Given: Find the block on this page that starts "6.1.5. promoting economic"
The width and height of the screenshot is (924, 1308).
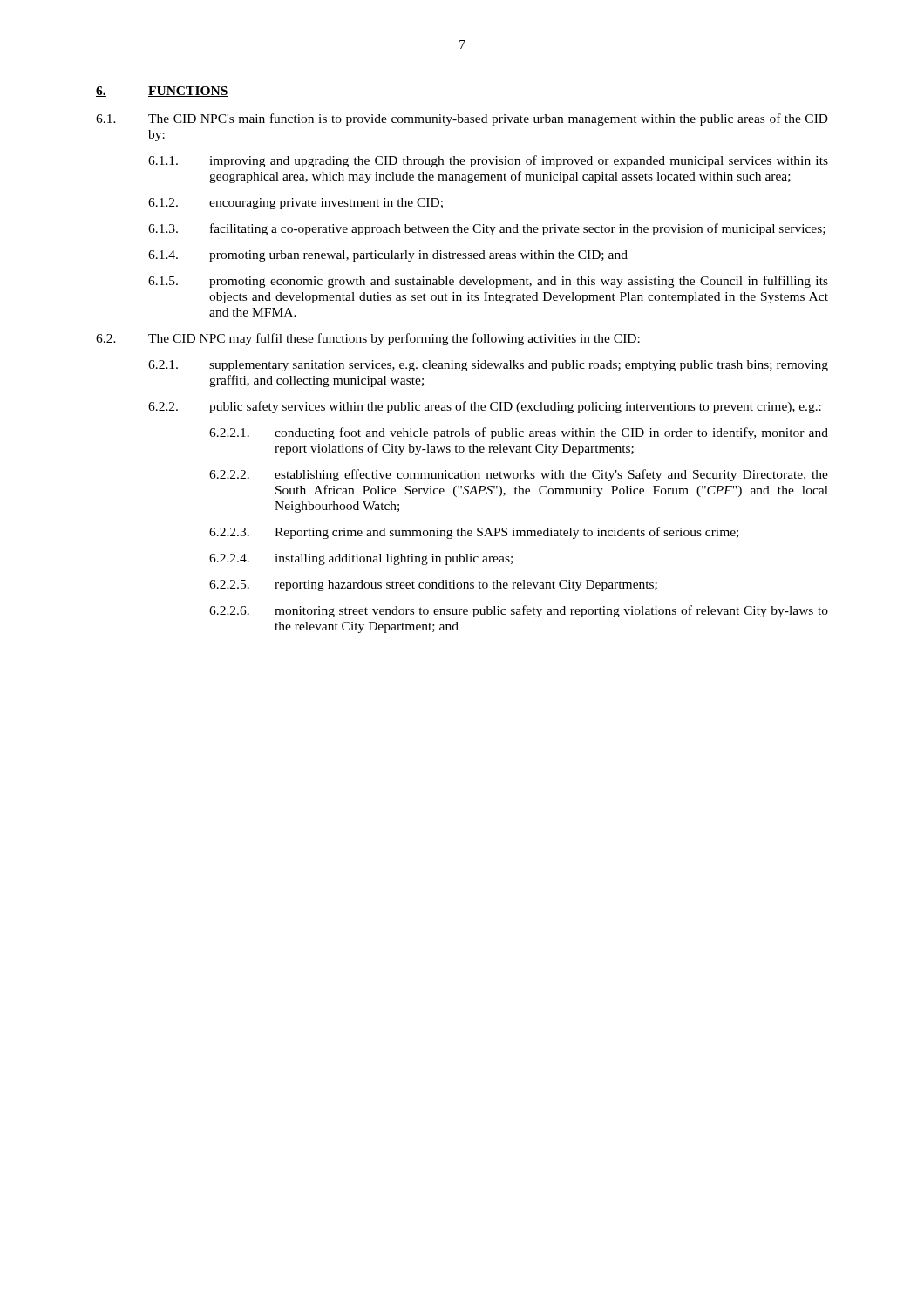Looking at the screenshot, I should click(488, 297).
